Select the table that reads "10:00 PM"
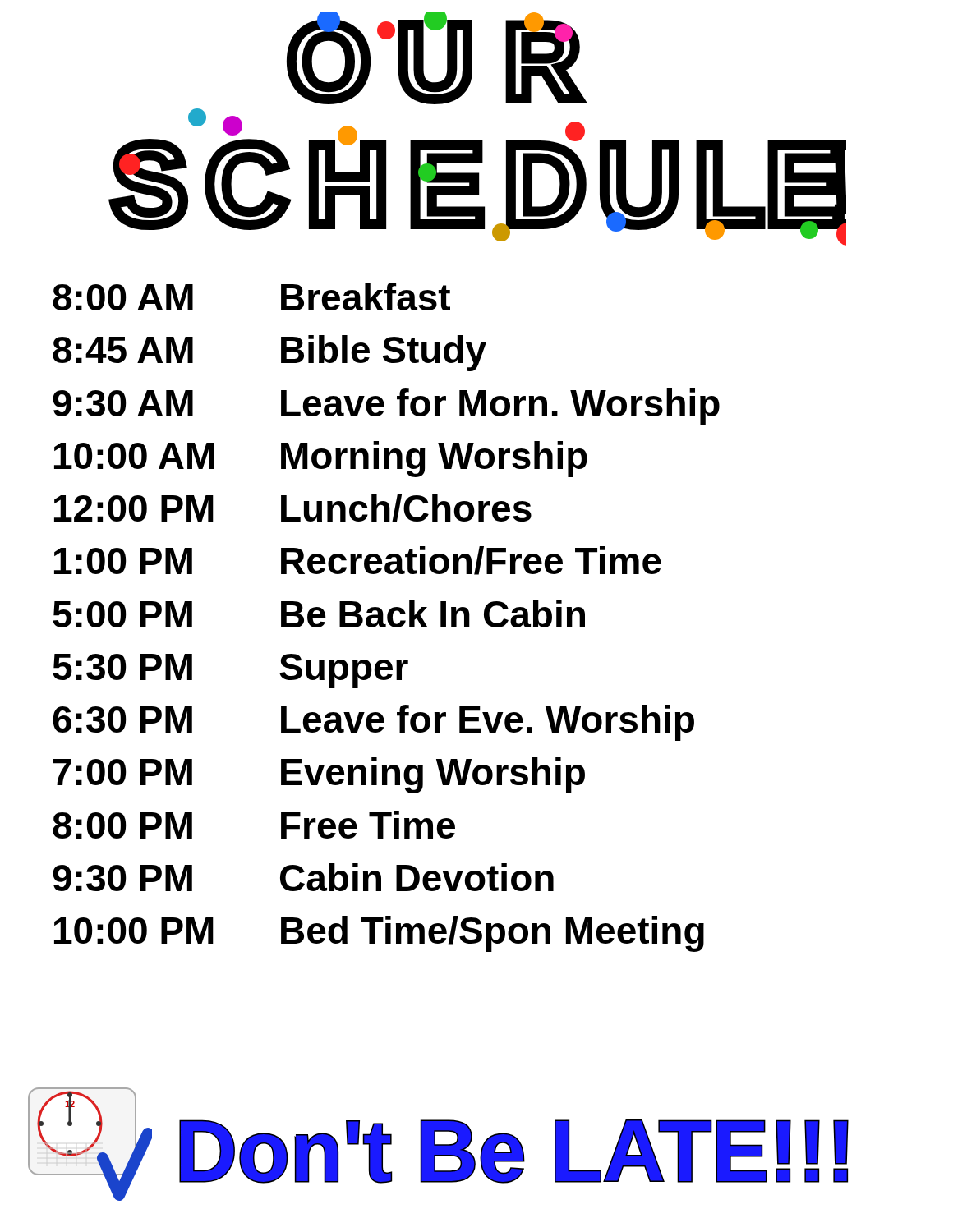The image size is (953, 1232). coord(481,614)
